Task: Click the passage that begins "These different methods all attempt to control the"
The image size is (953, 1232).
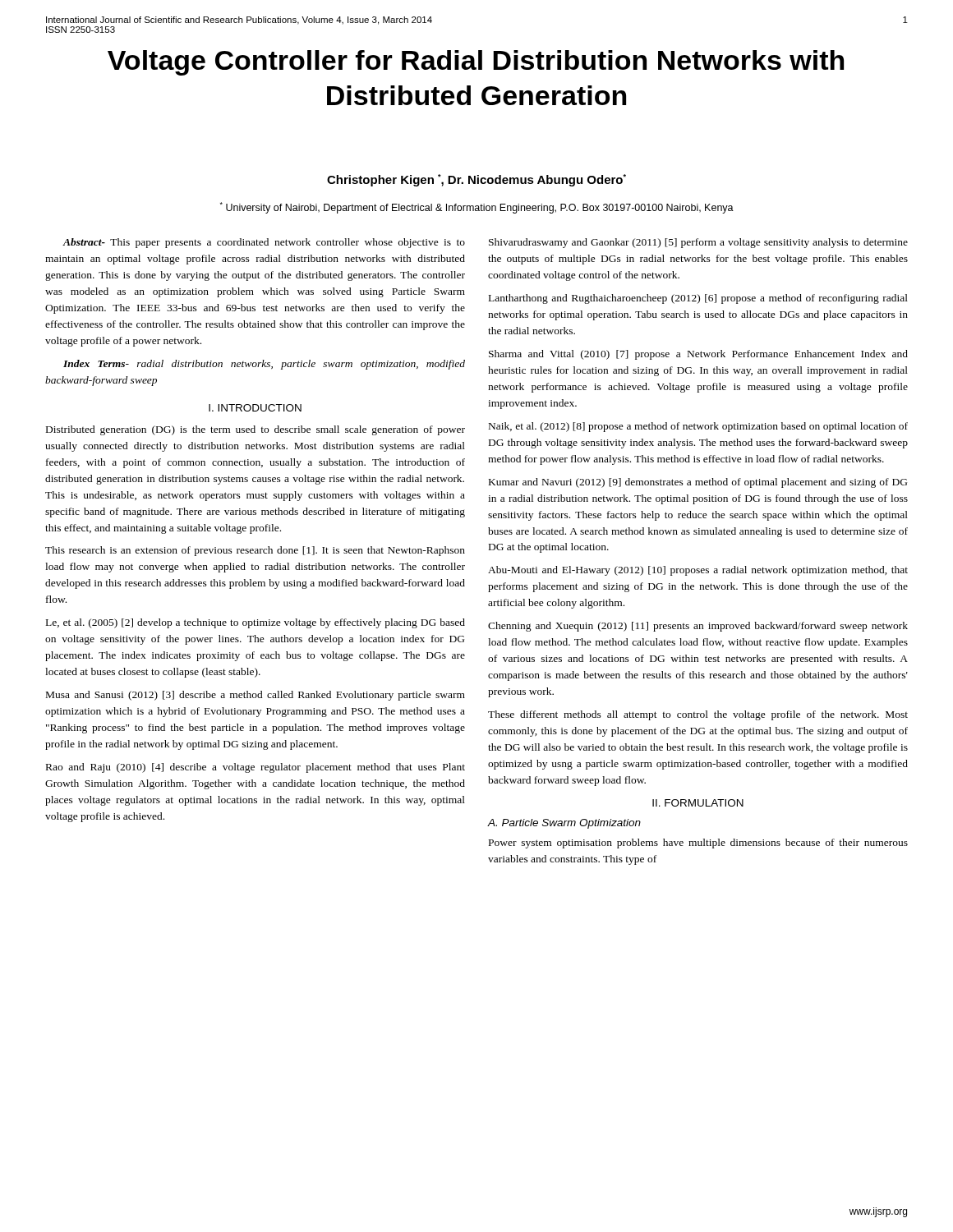Action: [x=698, y=748]
